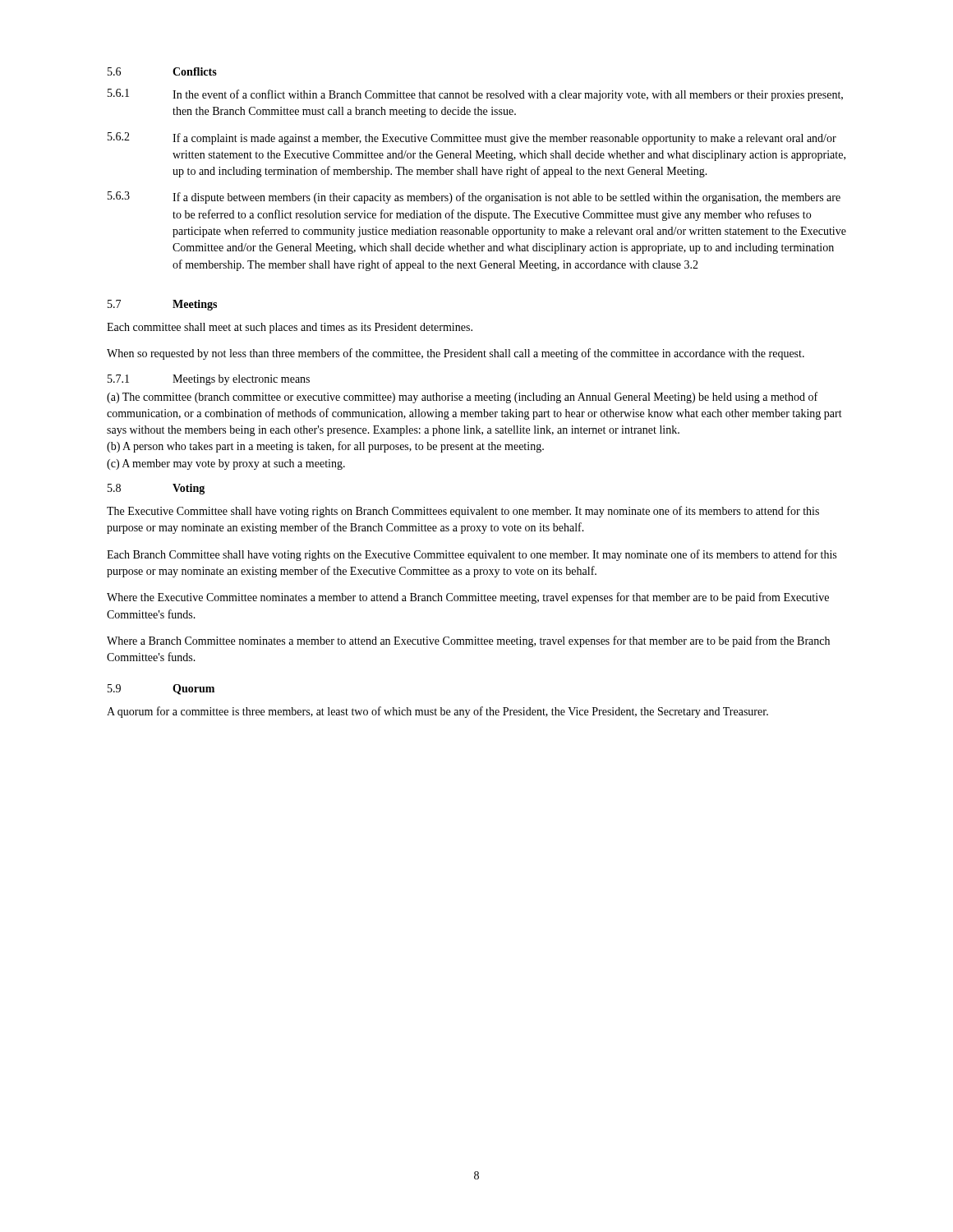The image size is (953, 1232).
Task: Click on the text starting "Where a Branch"
Action: click(x=476, y=650)
